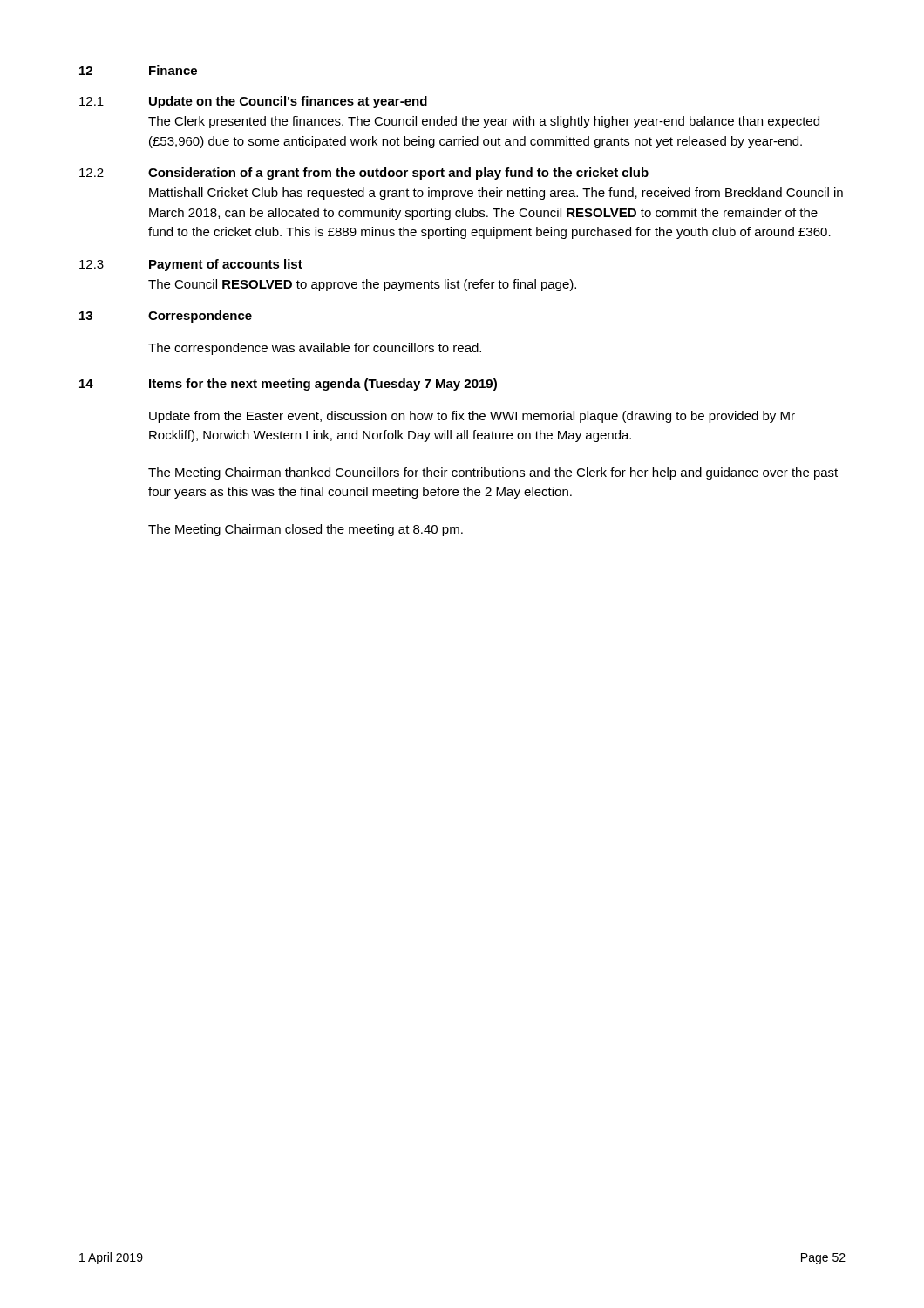Viewport: 924px width, 1308px height.
Task: Locate the section header that opens with "12.2 Consideration of a grant from the"
Action: (462, 203)
